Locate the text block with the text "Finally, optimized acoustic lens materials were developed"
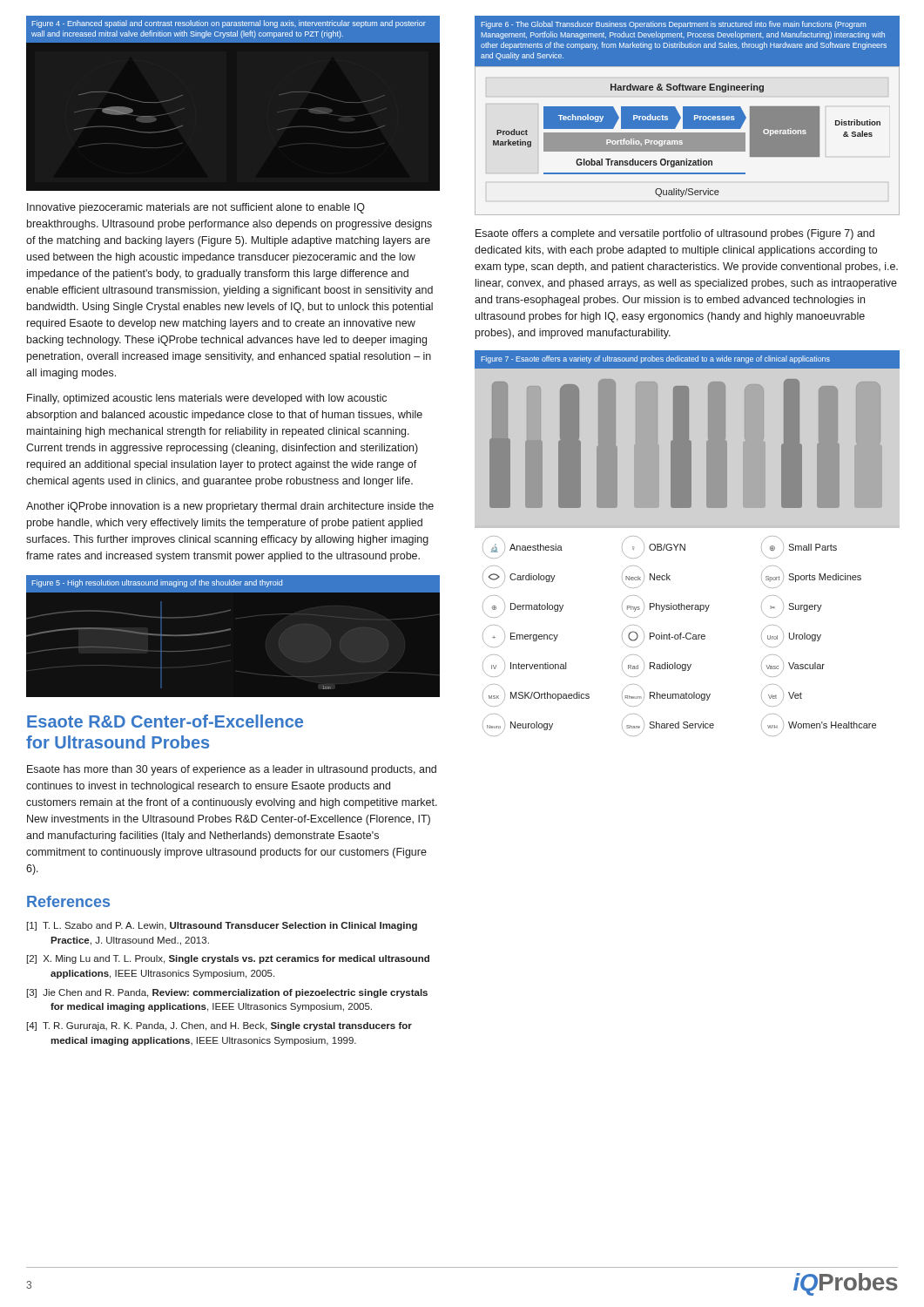The width and height of the screenshot is (924, 1307). [224, 440]
